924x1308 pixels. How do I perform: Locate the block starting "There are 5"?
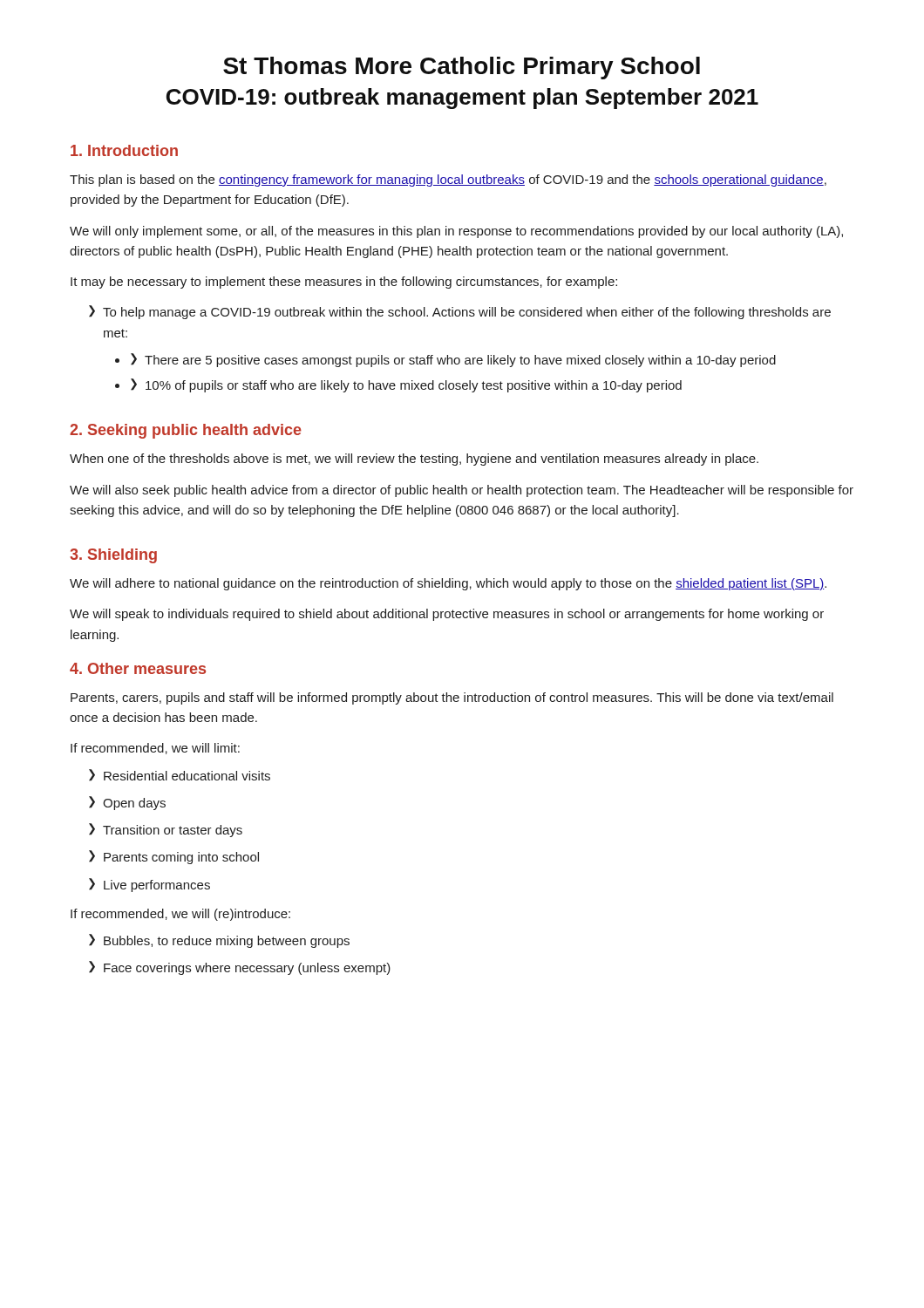(460, 360)
